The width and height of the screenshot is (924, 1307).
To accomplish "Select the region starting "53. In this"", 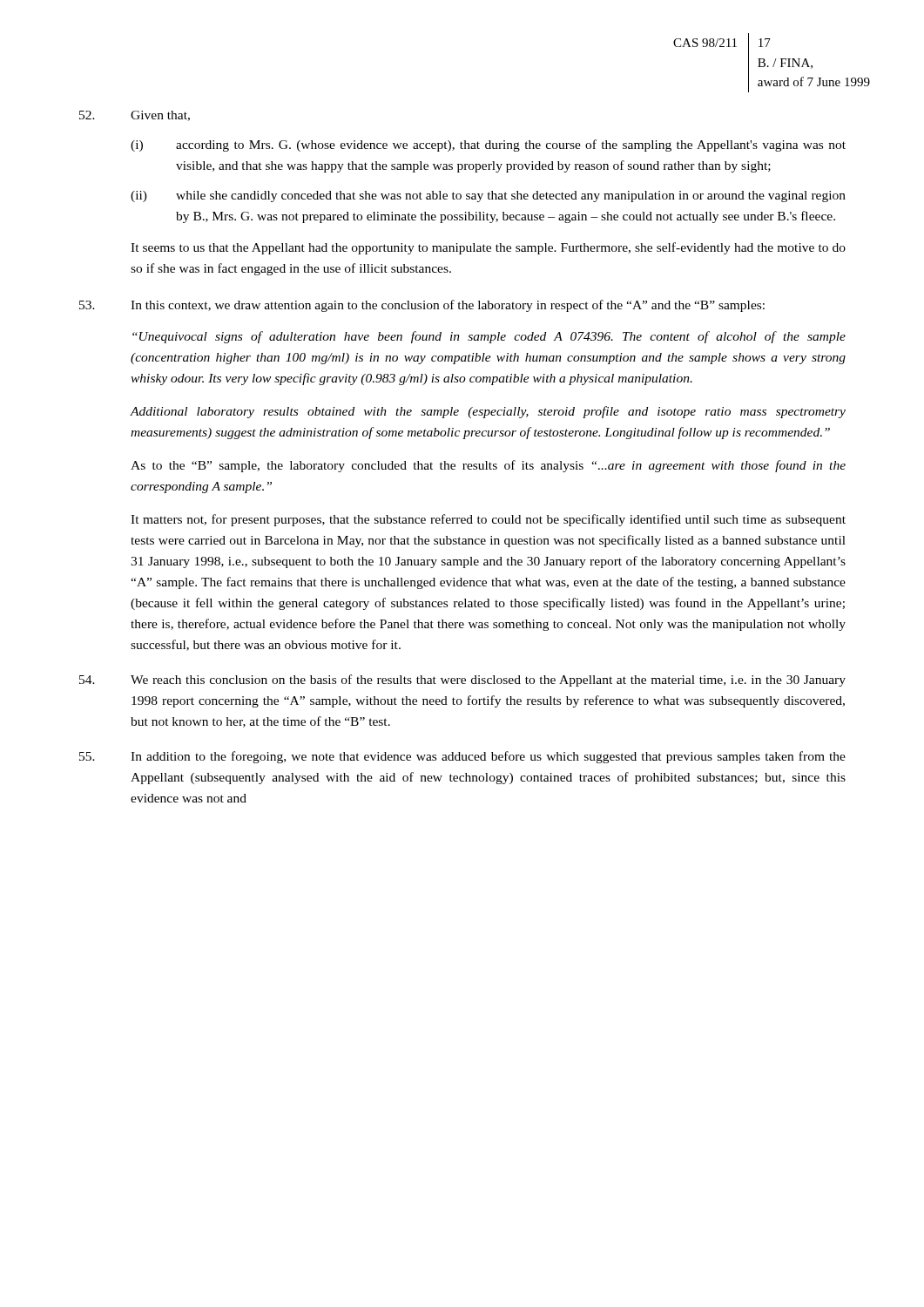I will tap(462, 475).
